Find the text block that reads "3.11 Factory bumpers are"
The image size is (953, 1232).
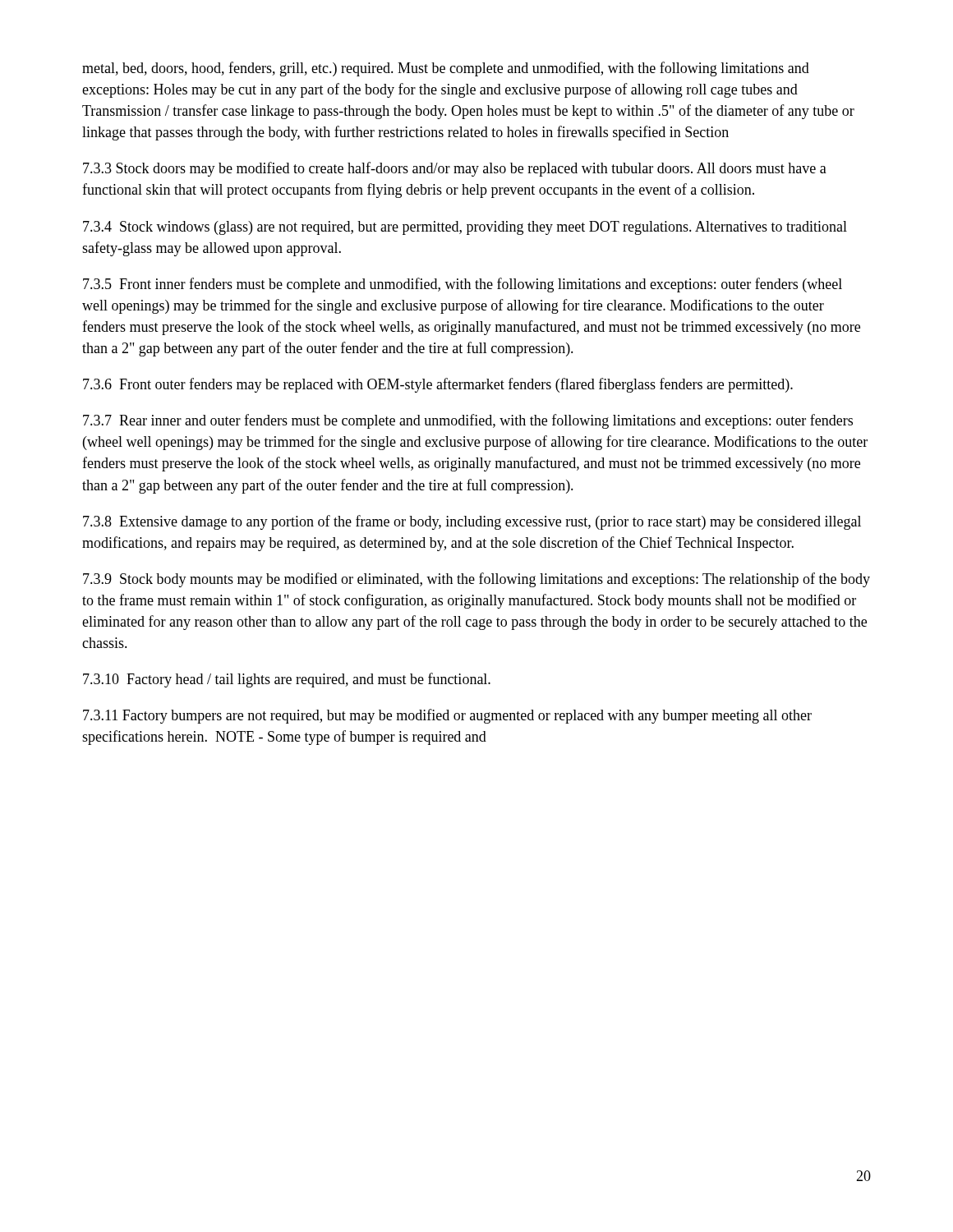[447, 726]
